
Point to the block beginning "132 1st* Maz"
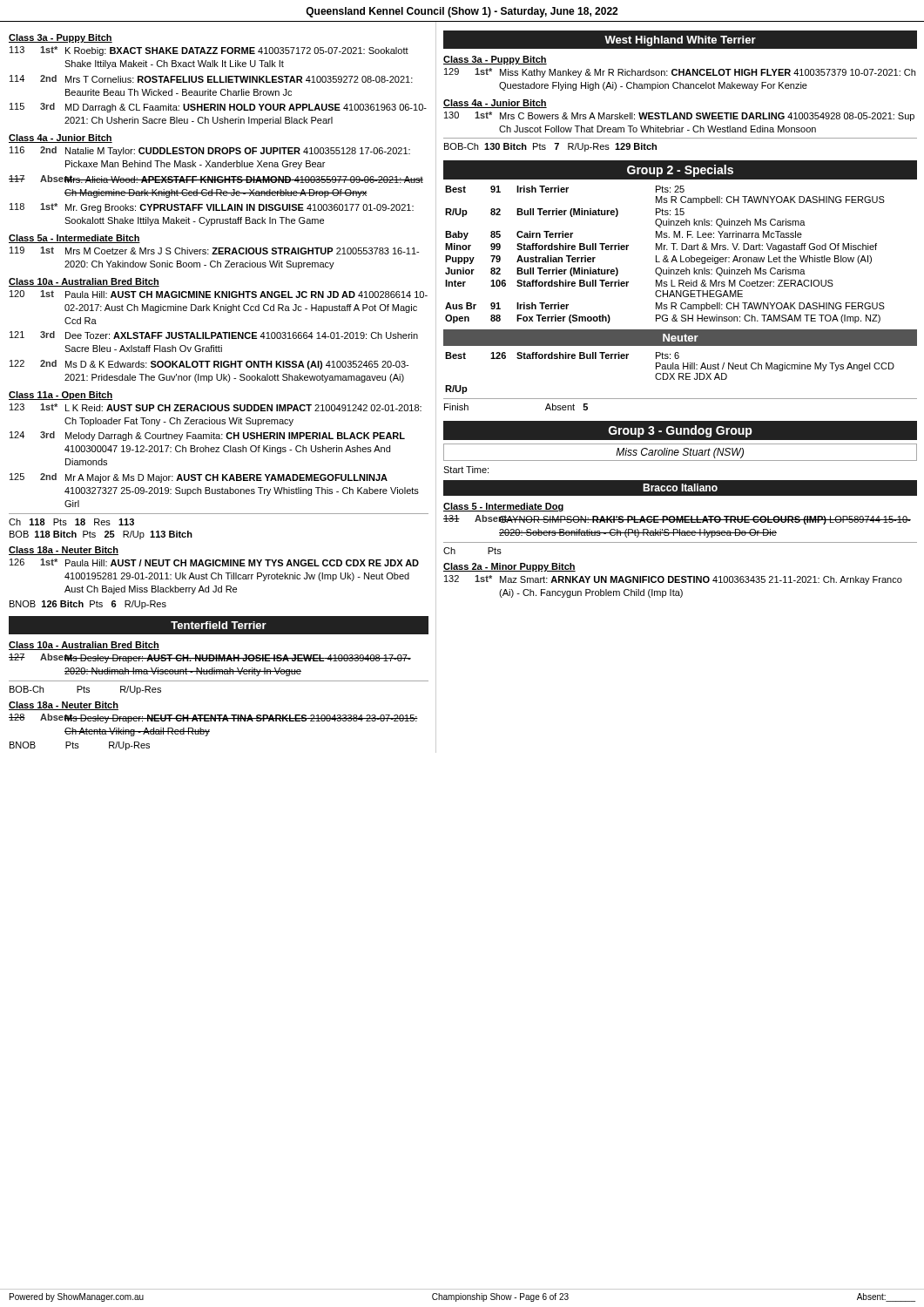[680, 586]
